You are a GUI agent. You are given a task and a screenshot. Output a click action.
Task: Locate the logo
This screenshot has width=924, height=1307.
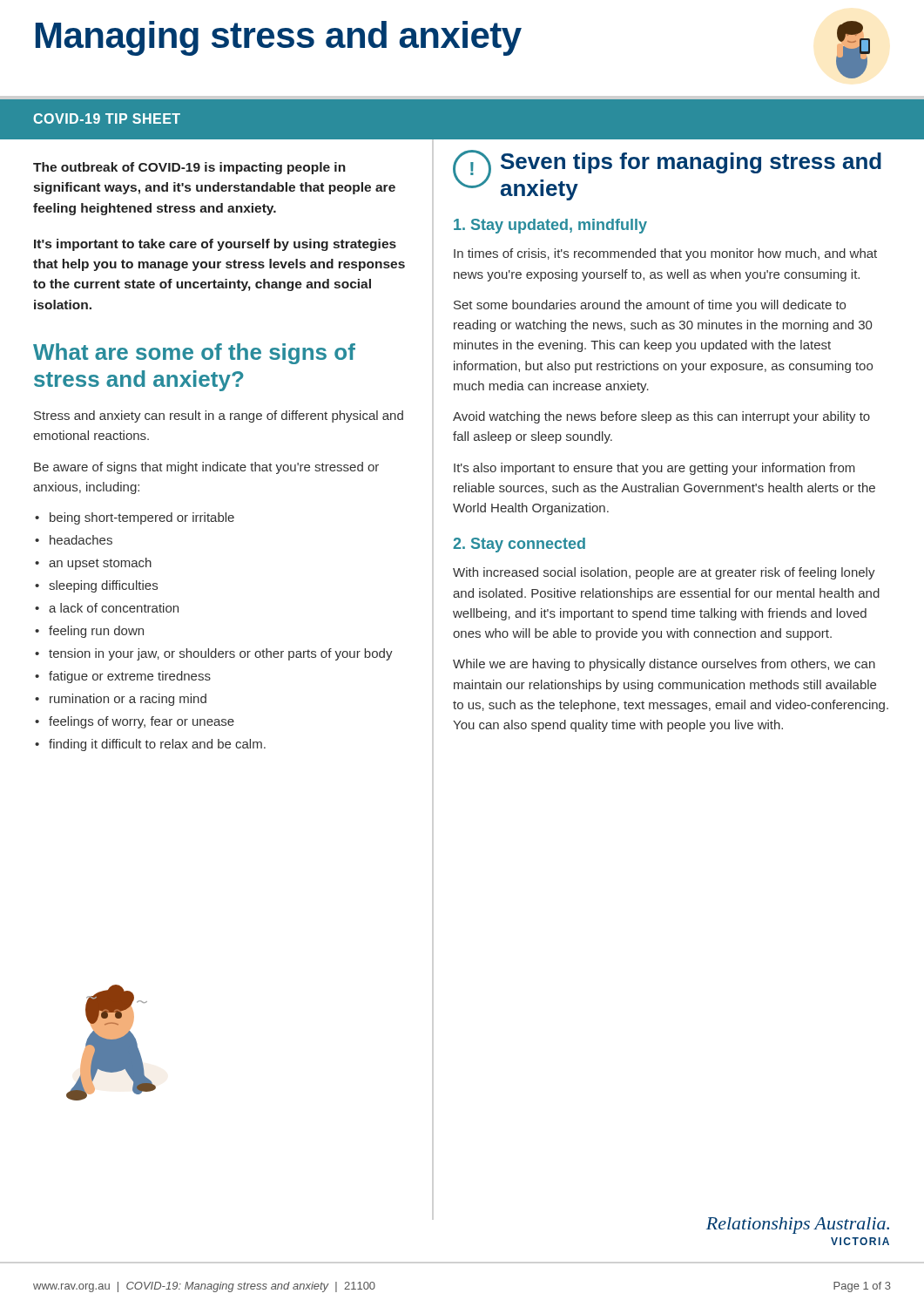click(798, 1230)
